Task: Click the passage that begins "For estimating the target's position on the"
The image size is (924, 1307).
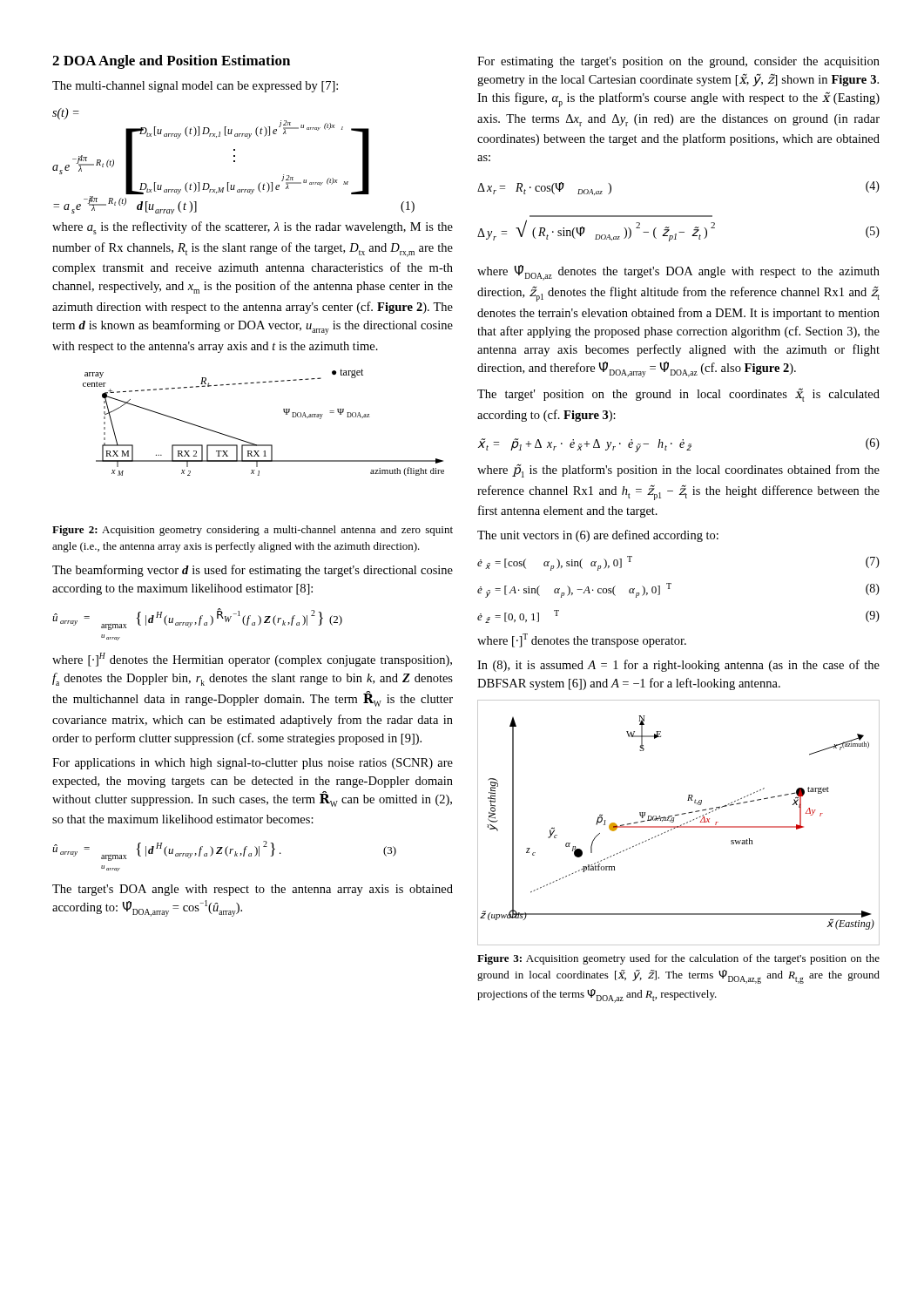Action: coord(678,110)
